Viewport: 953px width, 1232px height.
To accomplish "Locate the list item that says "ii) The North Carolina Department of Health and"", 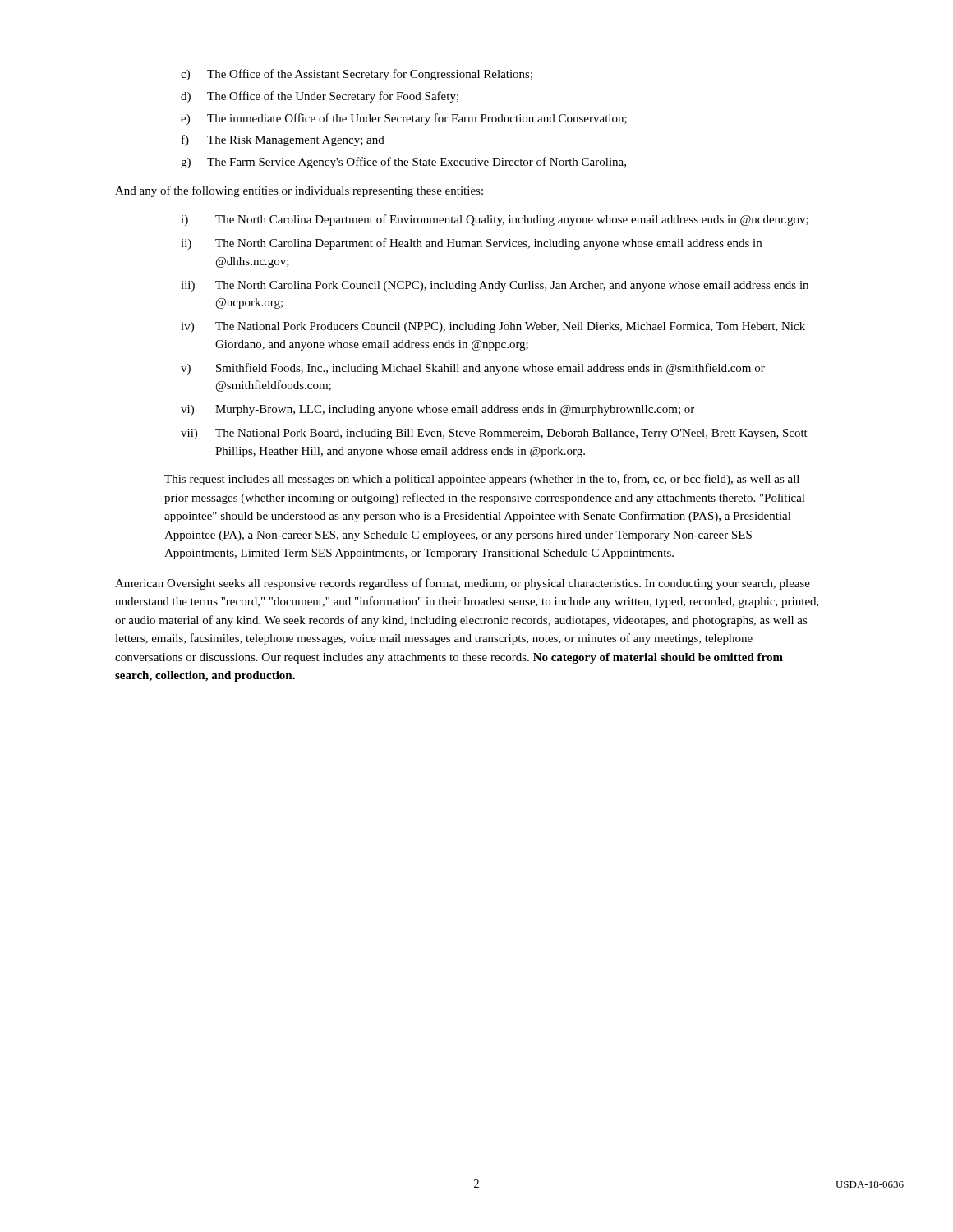I will [x=501, y=253].
